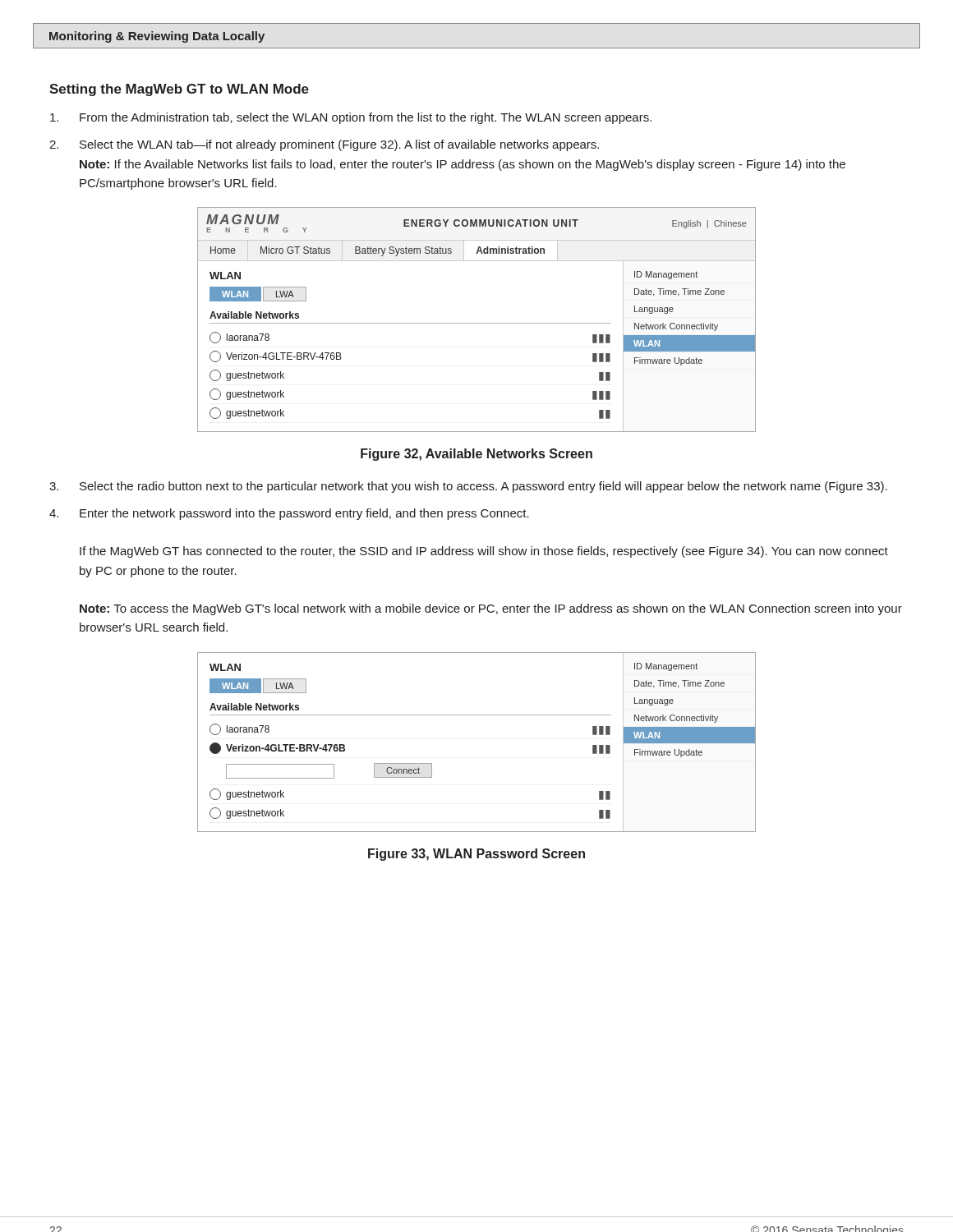Click the passage that begins "4. Enter the network password into the"
The image size is (953, 1232).
click(289, 514)
